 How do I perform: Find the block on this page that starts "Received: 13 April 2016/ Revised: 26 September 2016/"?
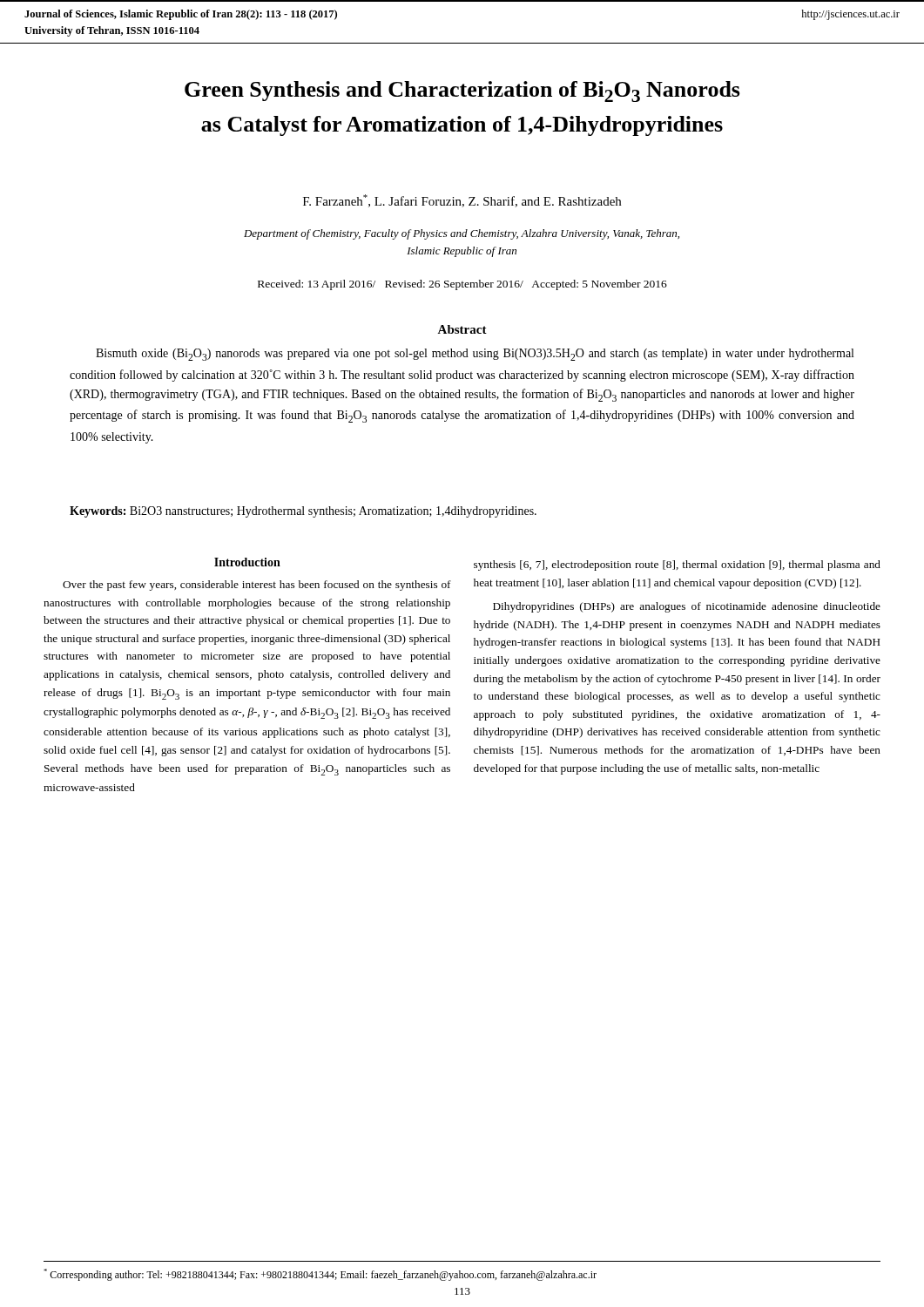[462, 284]
